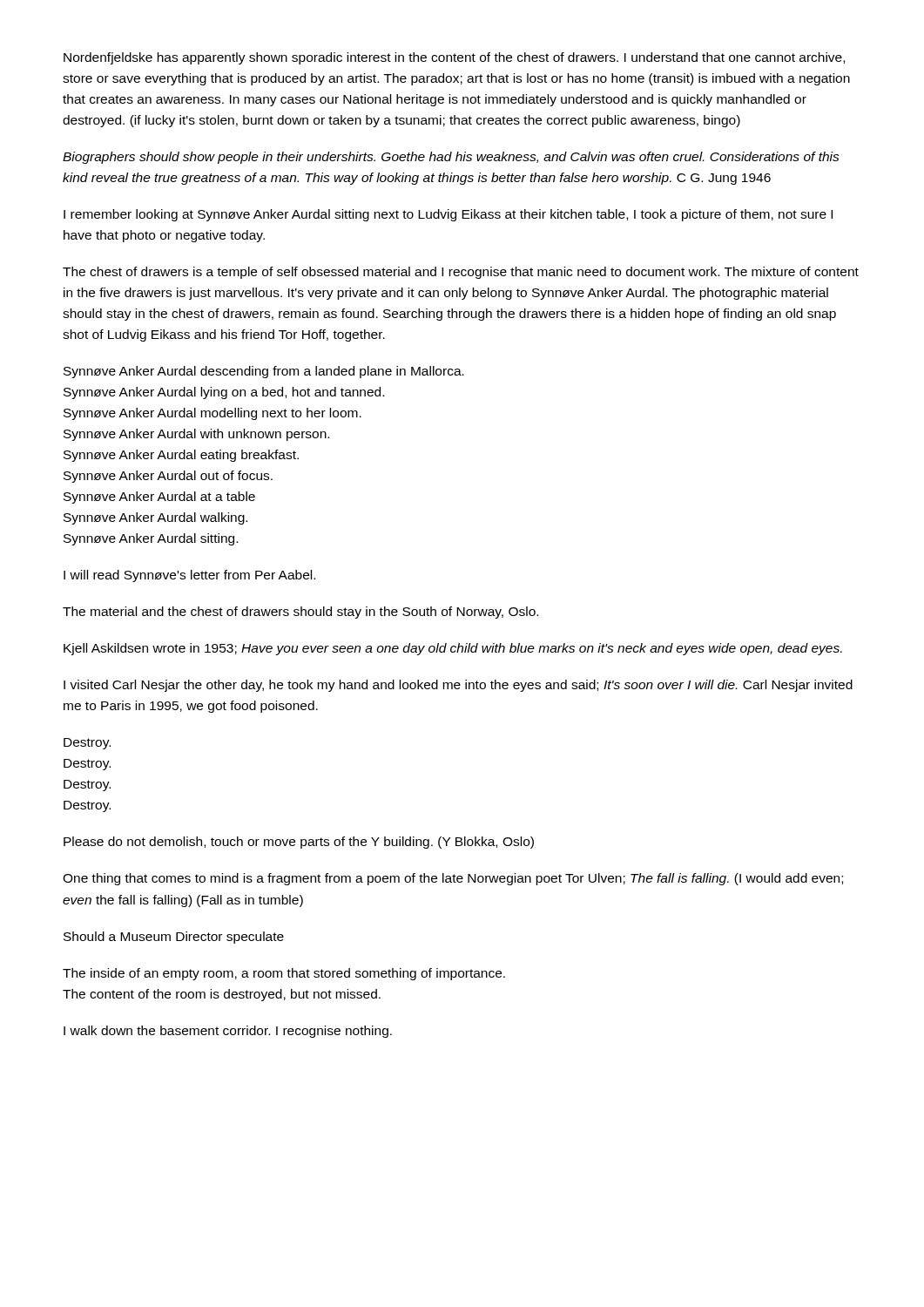Find the block on this page that starts "Synnøve Anker Aurdal at"
The image size is (924, 1307).
coord(159,496)
